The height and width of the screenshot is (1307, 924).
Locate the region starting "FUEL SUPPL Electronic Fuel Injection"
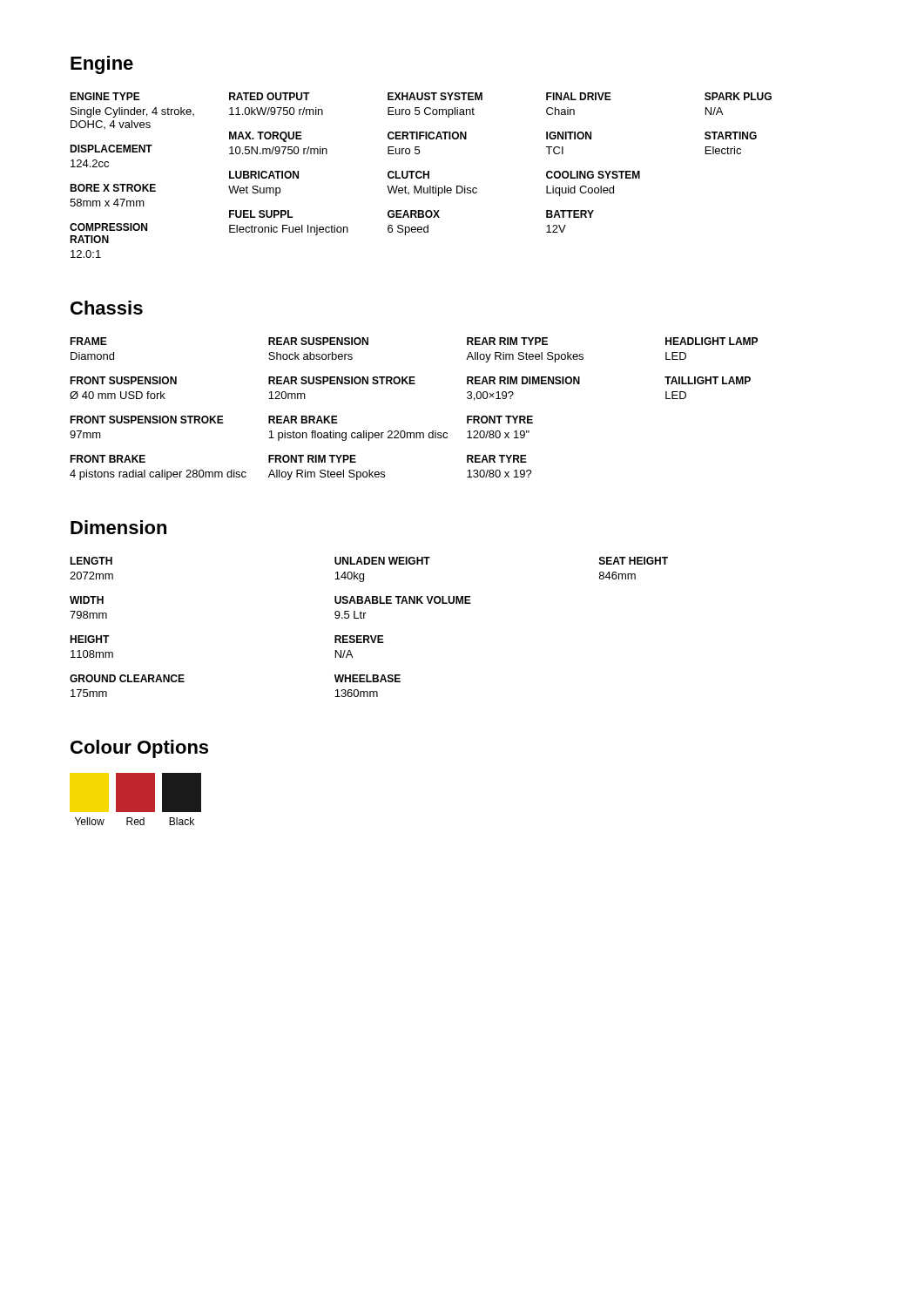(x=303, y=222)
